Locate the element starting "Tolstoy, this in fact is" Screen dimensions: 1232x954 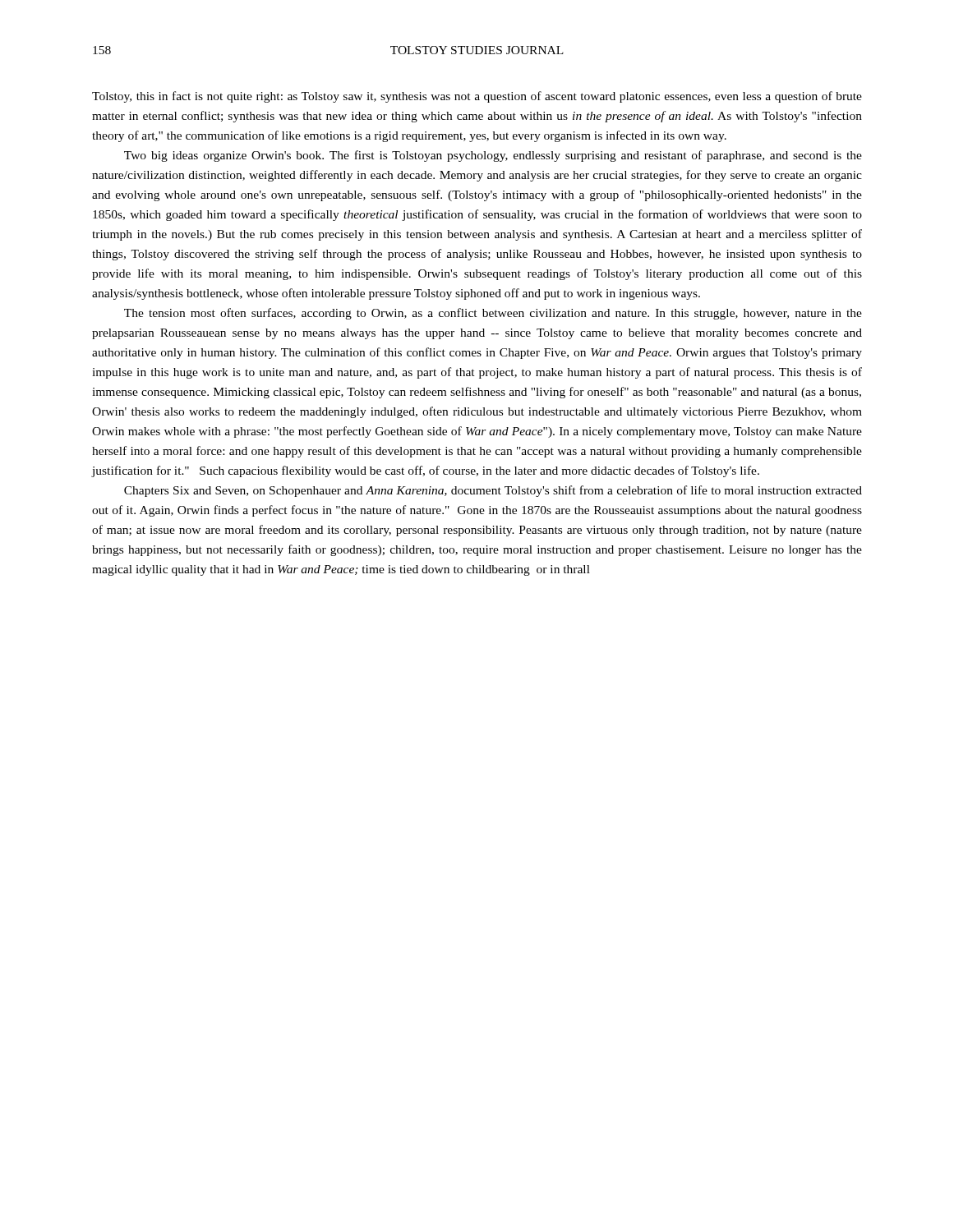tap(477, 116)
